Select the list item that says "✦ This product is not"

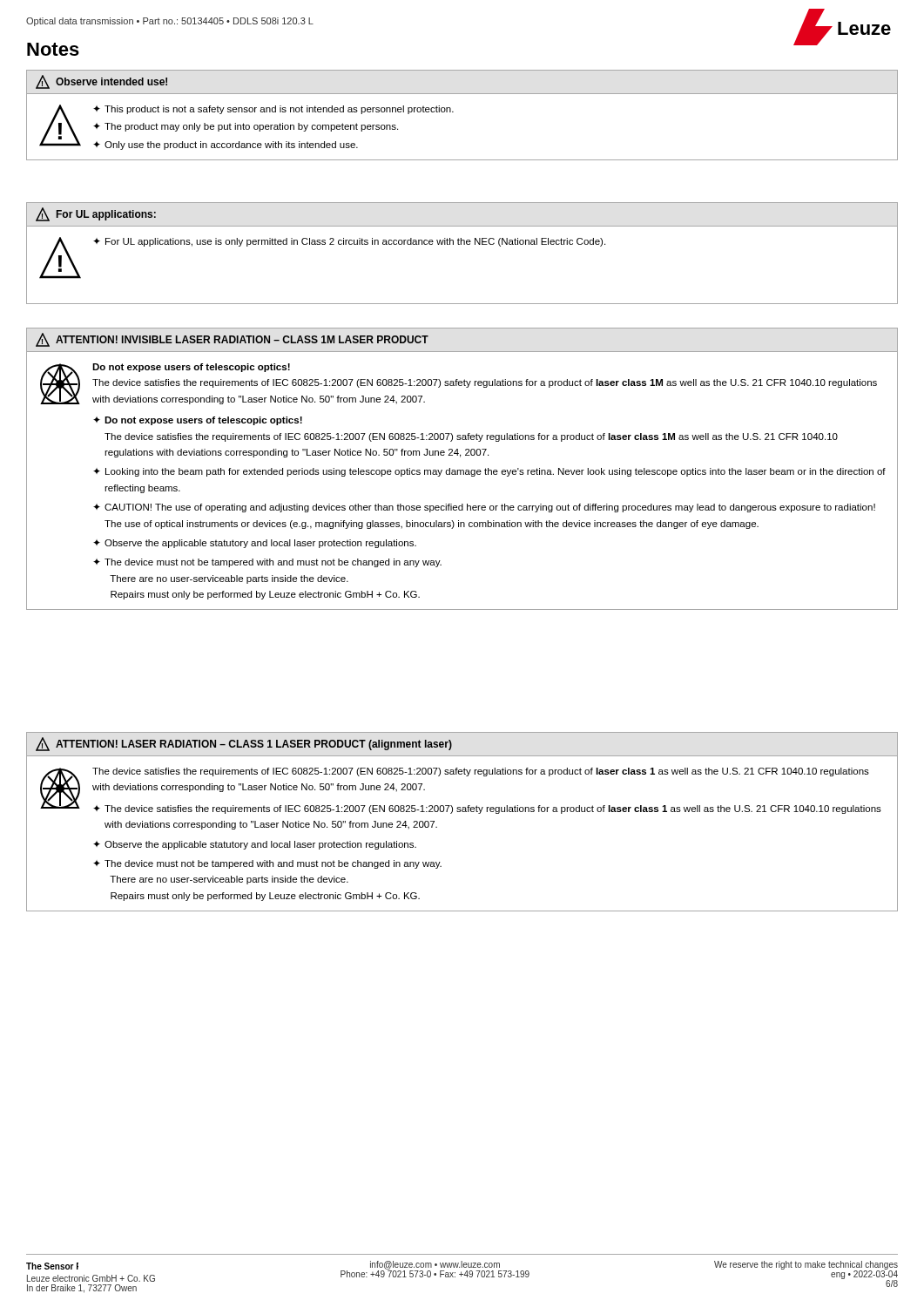pos(273,109)
